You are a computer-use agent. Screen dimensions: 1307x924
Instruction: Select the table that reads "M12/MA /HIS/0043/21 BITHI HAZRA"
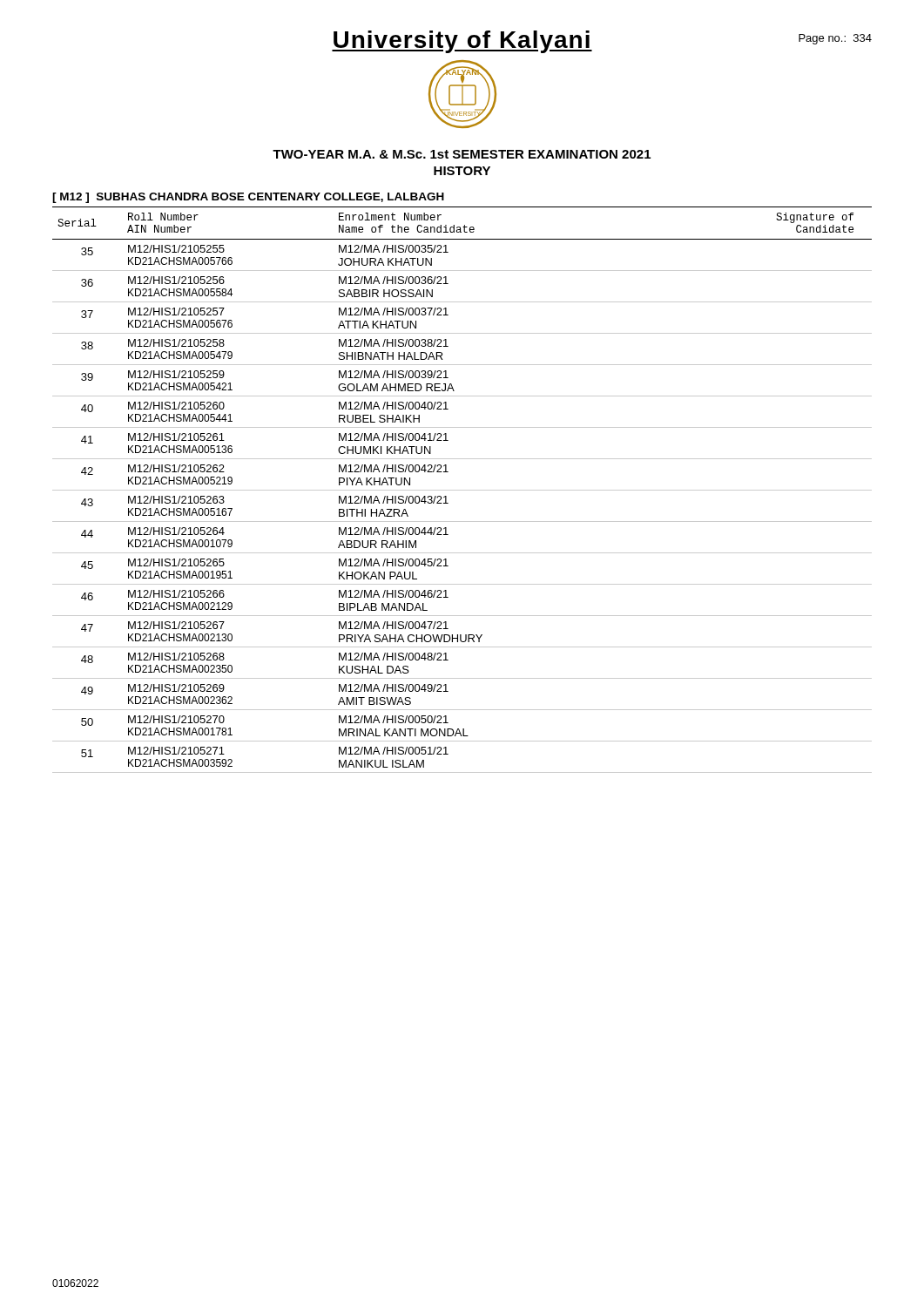click(462, 490)
